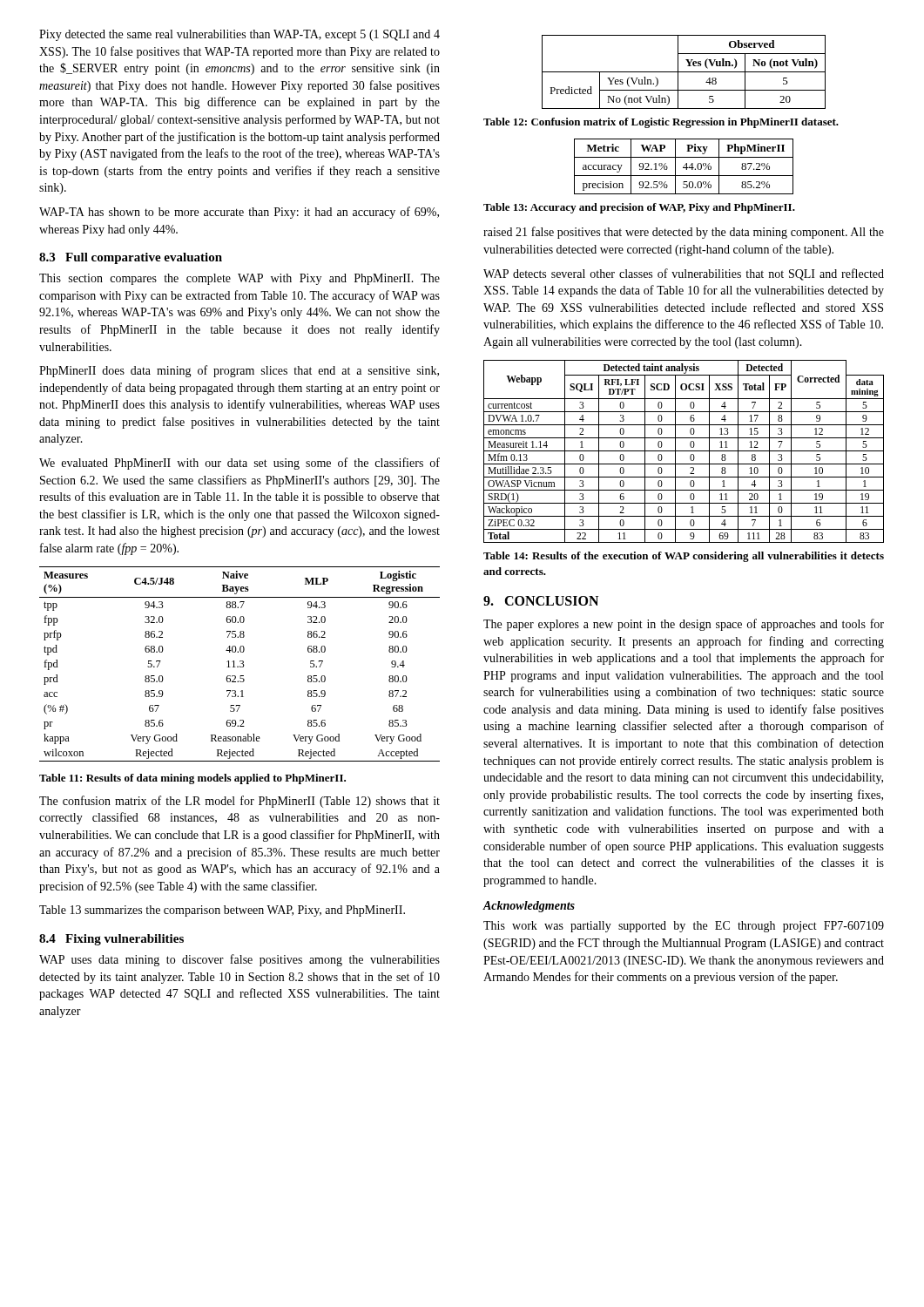The height and width of the screenshot is (1307, 924).
Task: Navigate to the text block starting "Table 13 summarizes the comparison between WAP,"
Action: (x=240, y=911)
